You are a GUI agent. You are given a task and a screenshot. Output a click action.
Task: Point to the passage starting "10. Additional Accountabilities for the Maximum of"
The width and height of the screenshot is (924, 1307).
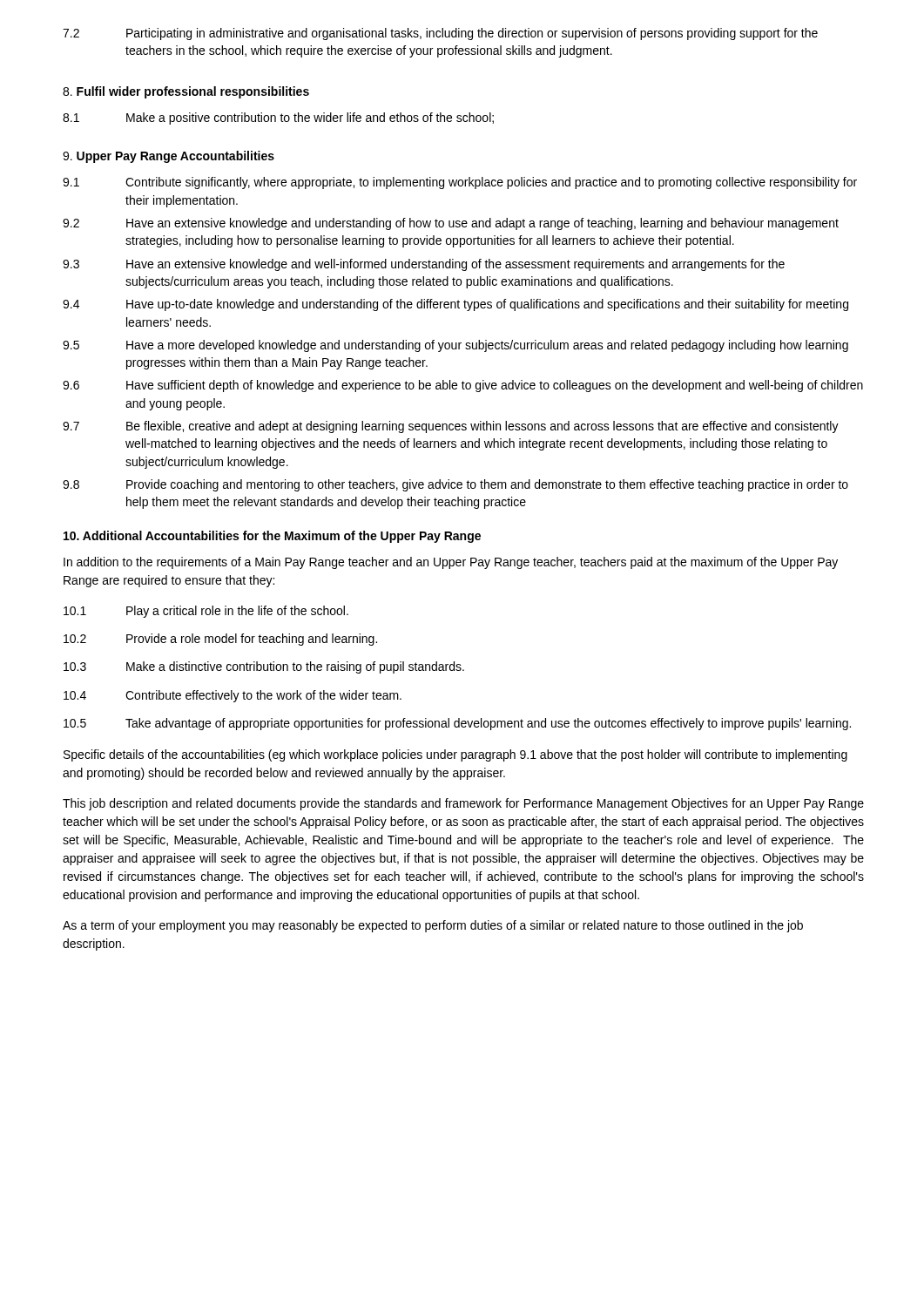coord(272,535)
